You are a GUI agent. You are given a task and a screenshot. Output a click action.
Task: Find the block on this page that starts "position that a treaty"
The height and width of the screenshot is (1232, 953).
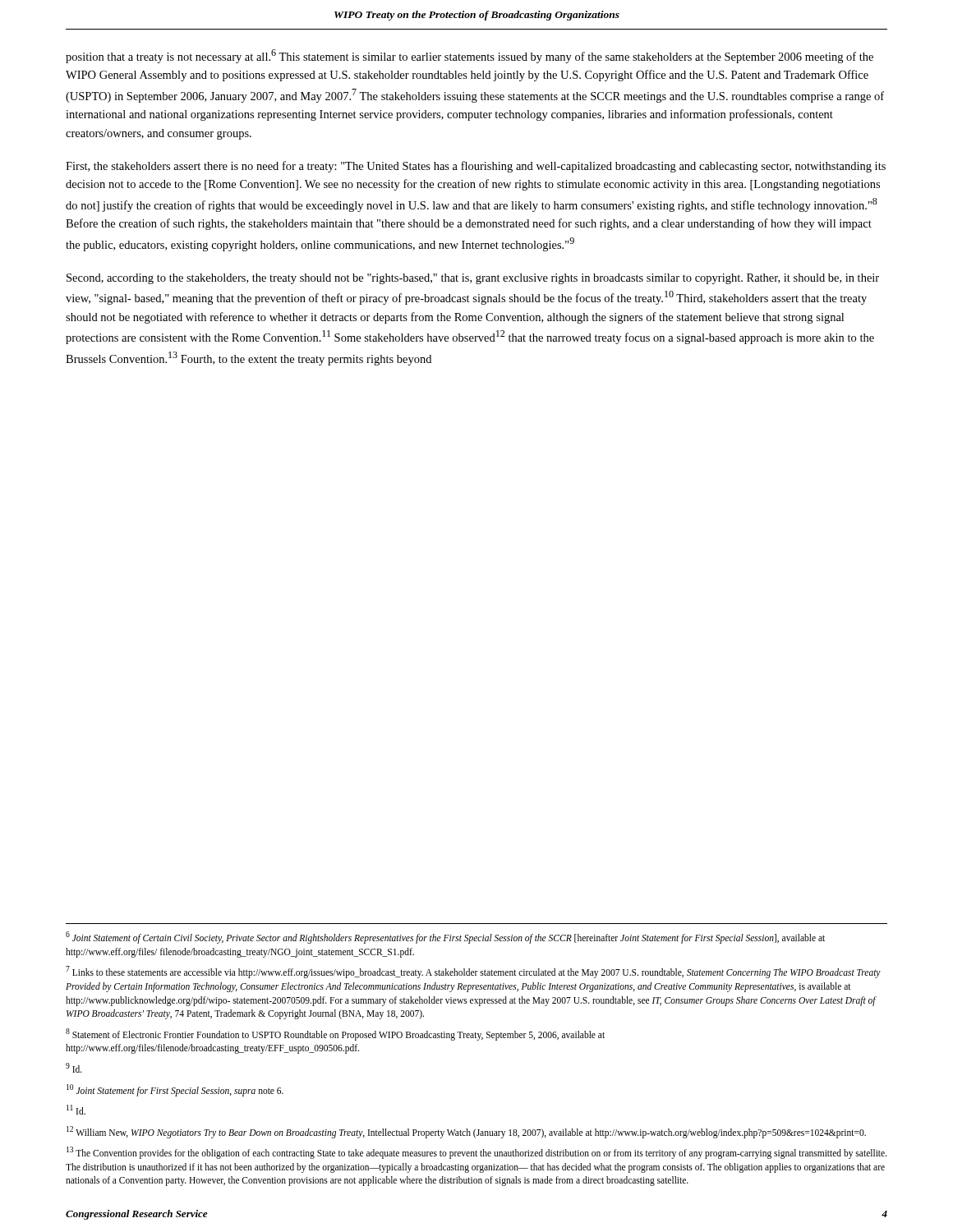475,93
